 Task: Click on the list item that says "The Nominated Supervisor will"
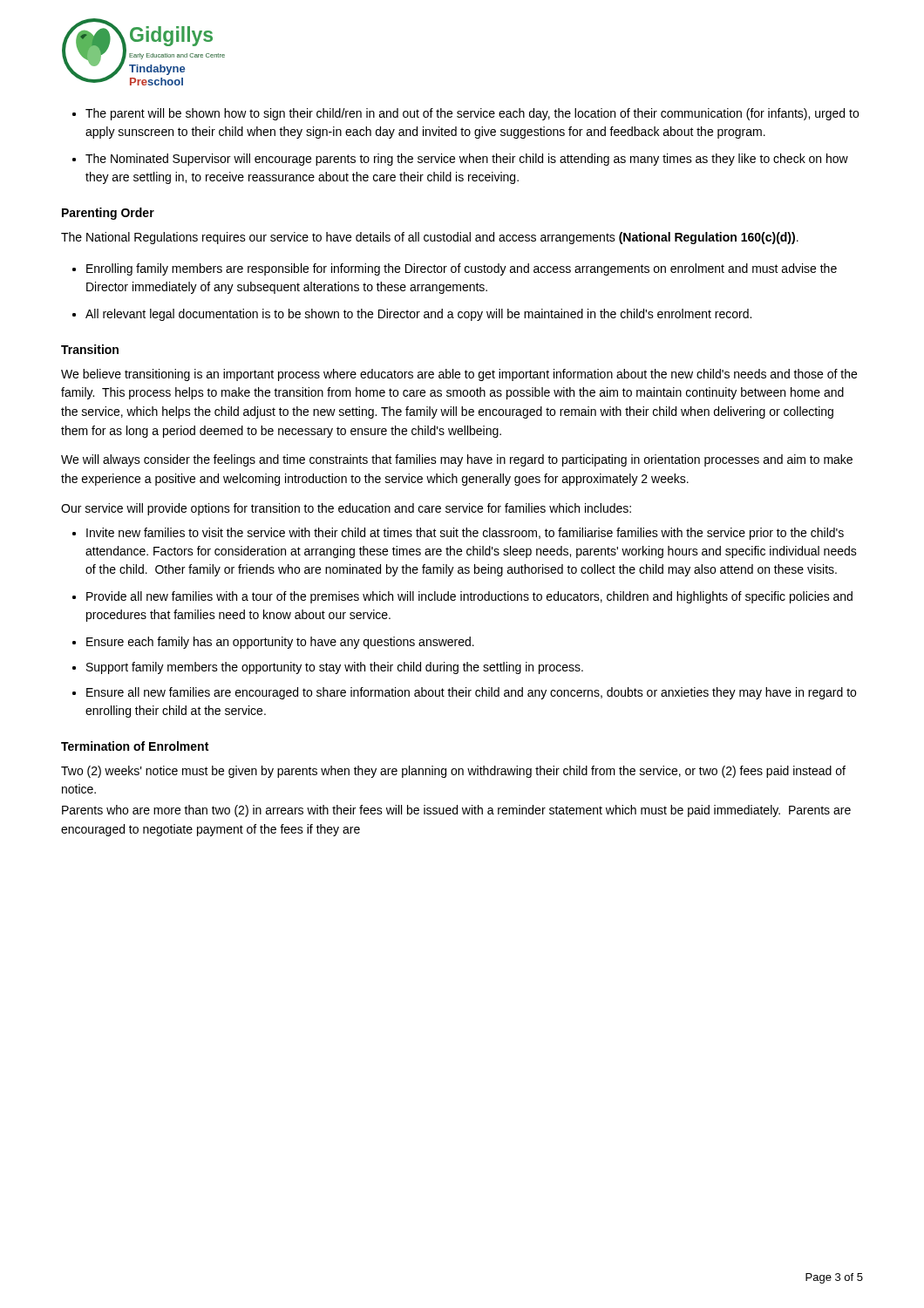point(474,168)
